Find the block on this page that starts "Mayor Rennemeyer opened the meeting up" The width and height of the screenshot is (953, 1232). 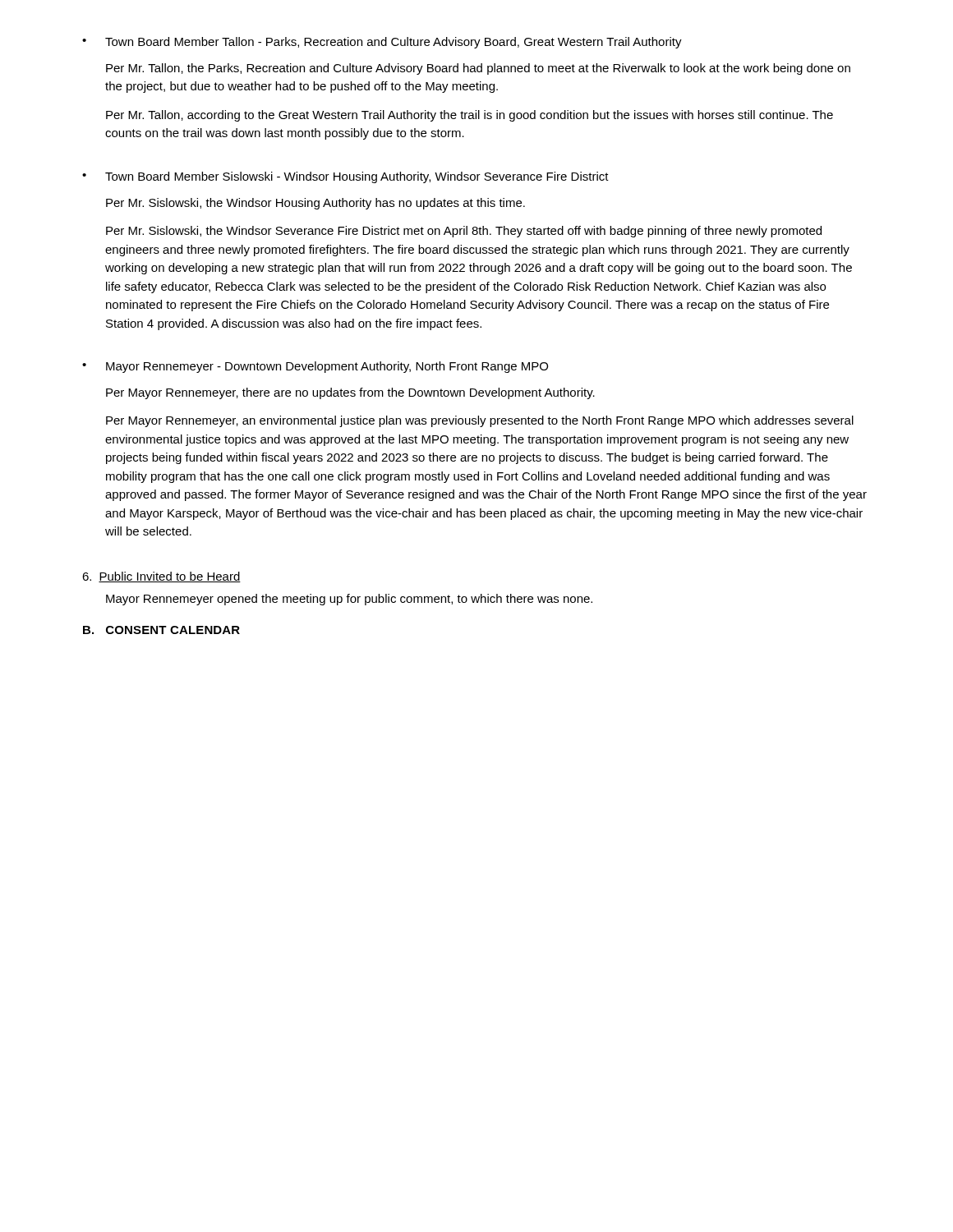[x=349, y=598]
